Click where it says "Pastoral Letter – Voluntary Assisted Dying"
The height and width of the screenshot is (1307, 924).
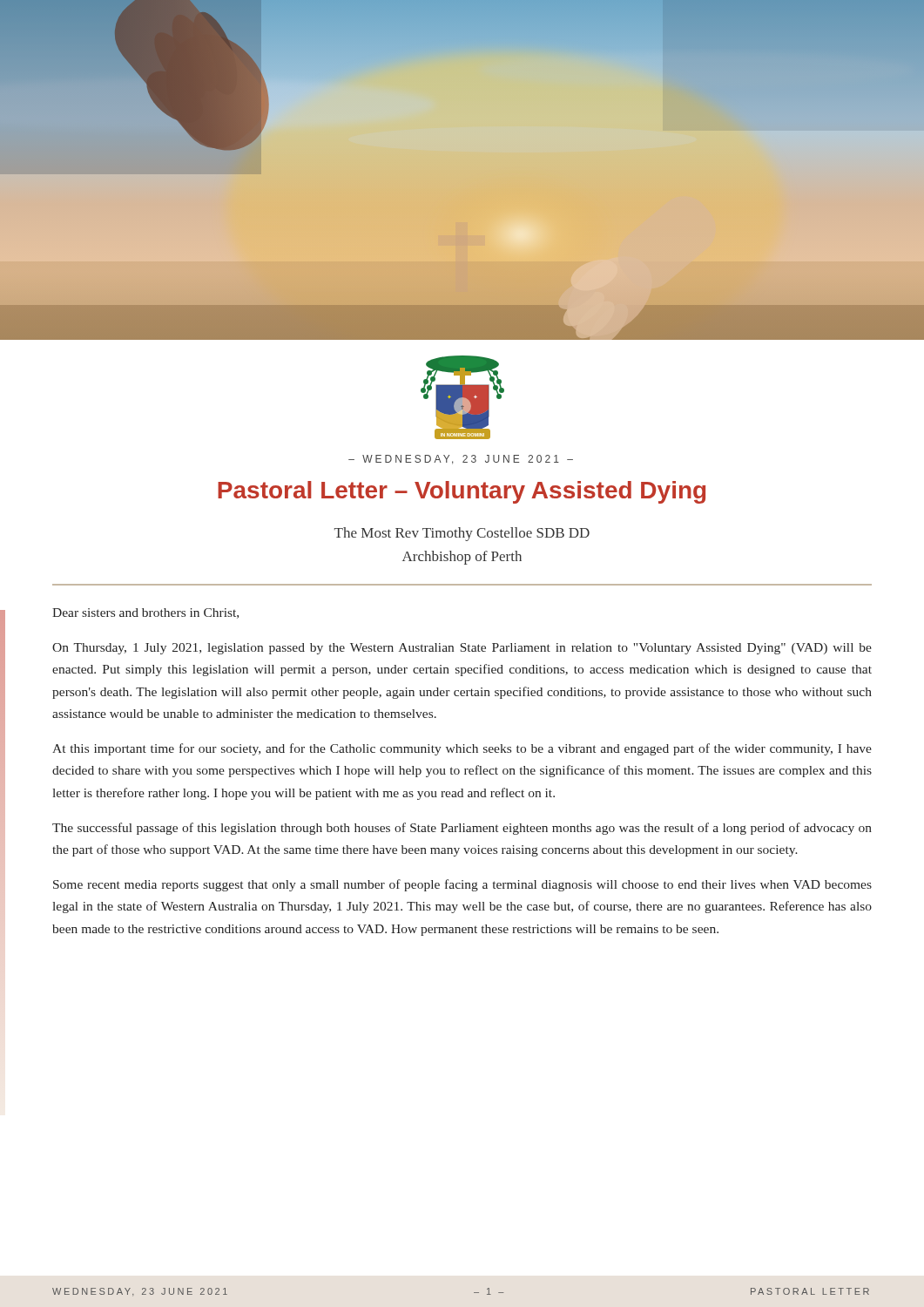[462, 491]
